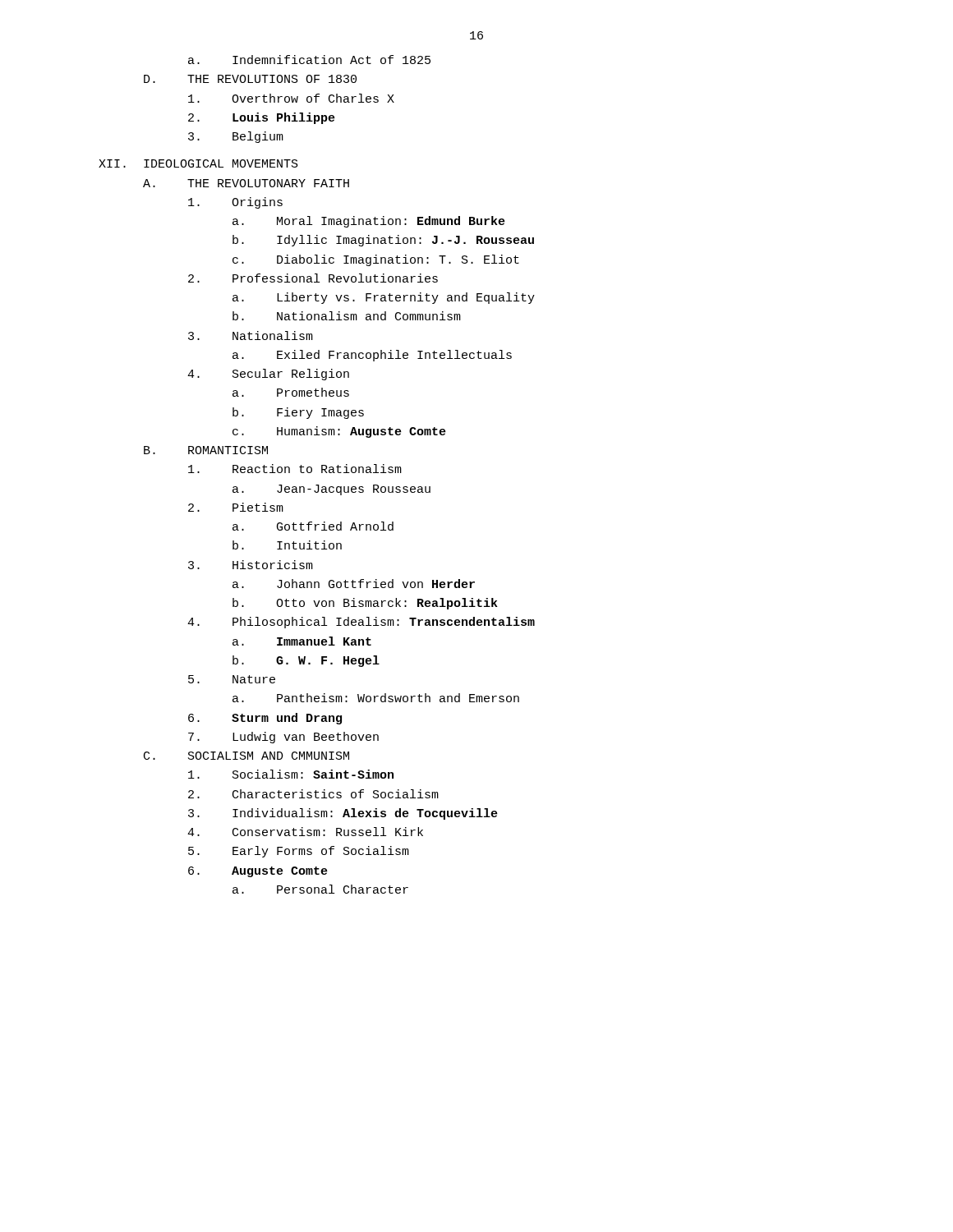The width and height of the screenshot is (953, 1232).
Task: Point to "b. Idyllic Imagination: J.-J. Rousseau"
Action: click(x=317, y=241)
